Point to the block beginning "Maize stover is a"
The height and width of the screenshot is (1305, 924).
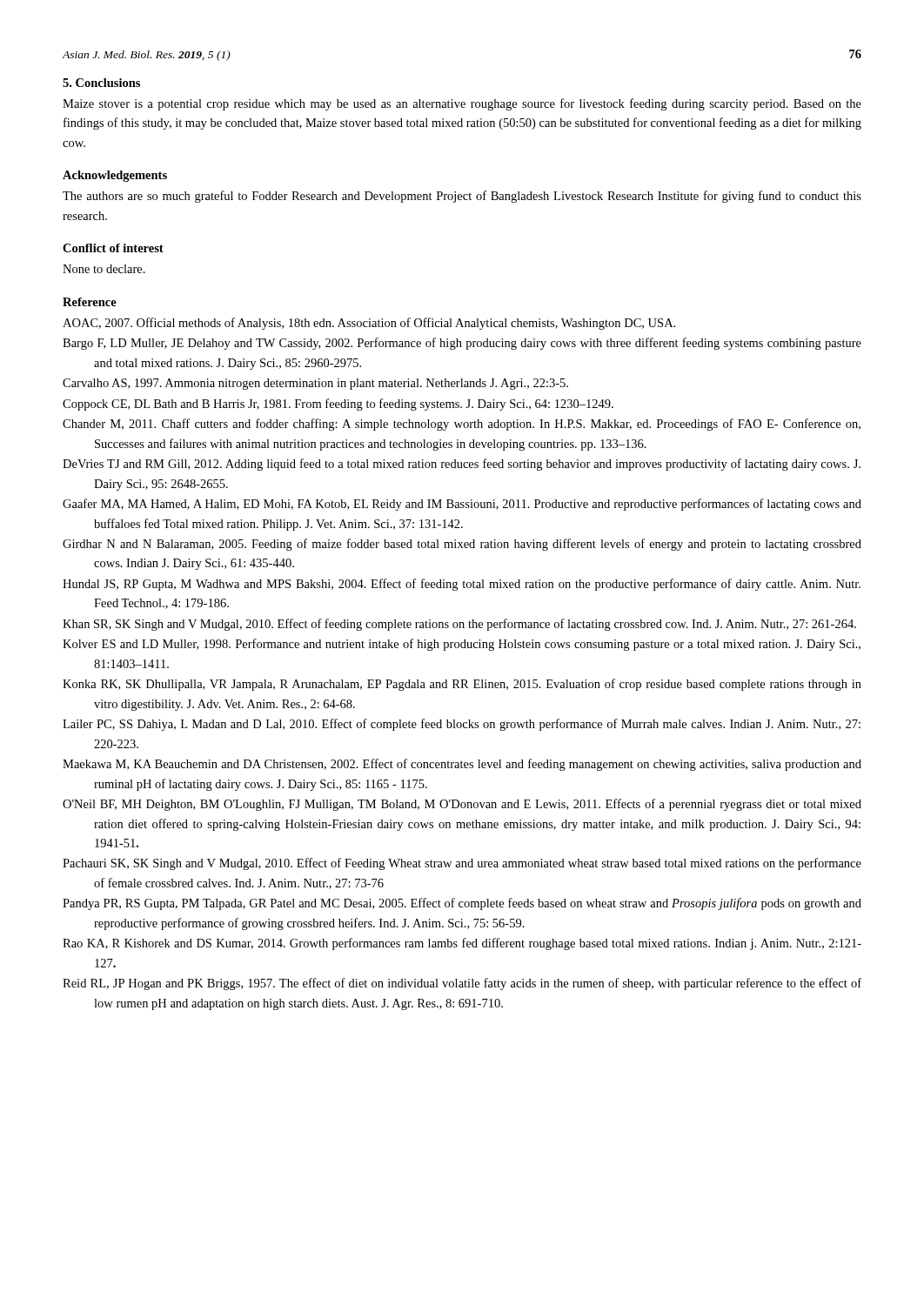(462, 123)
